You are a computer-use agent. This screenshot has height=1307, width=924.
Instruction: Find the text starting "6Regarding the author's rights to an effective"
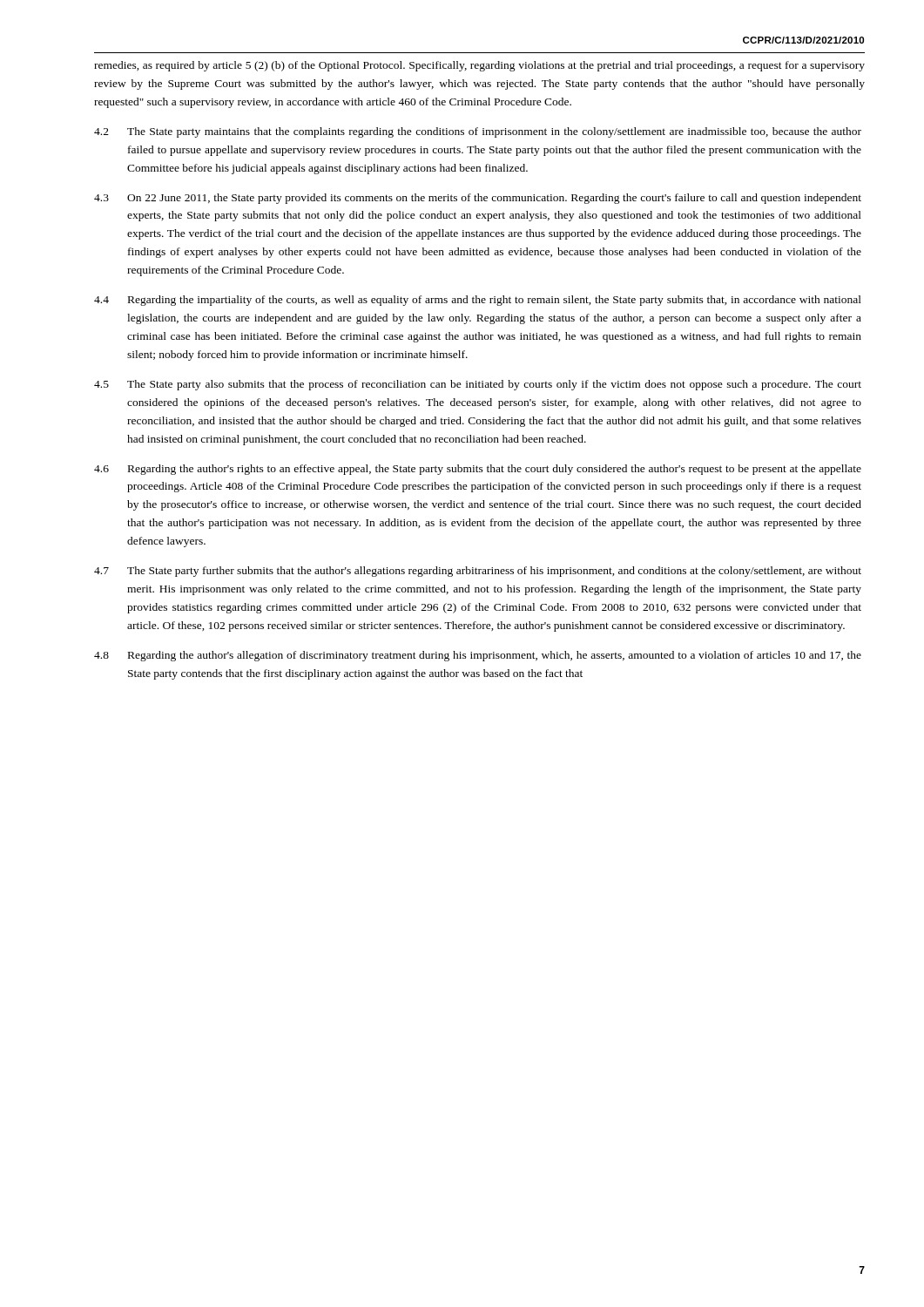point(478,505)
